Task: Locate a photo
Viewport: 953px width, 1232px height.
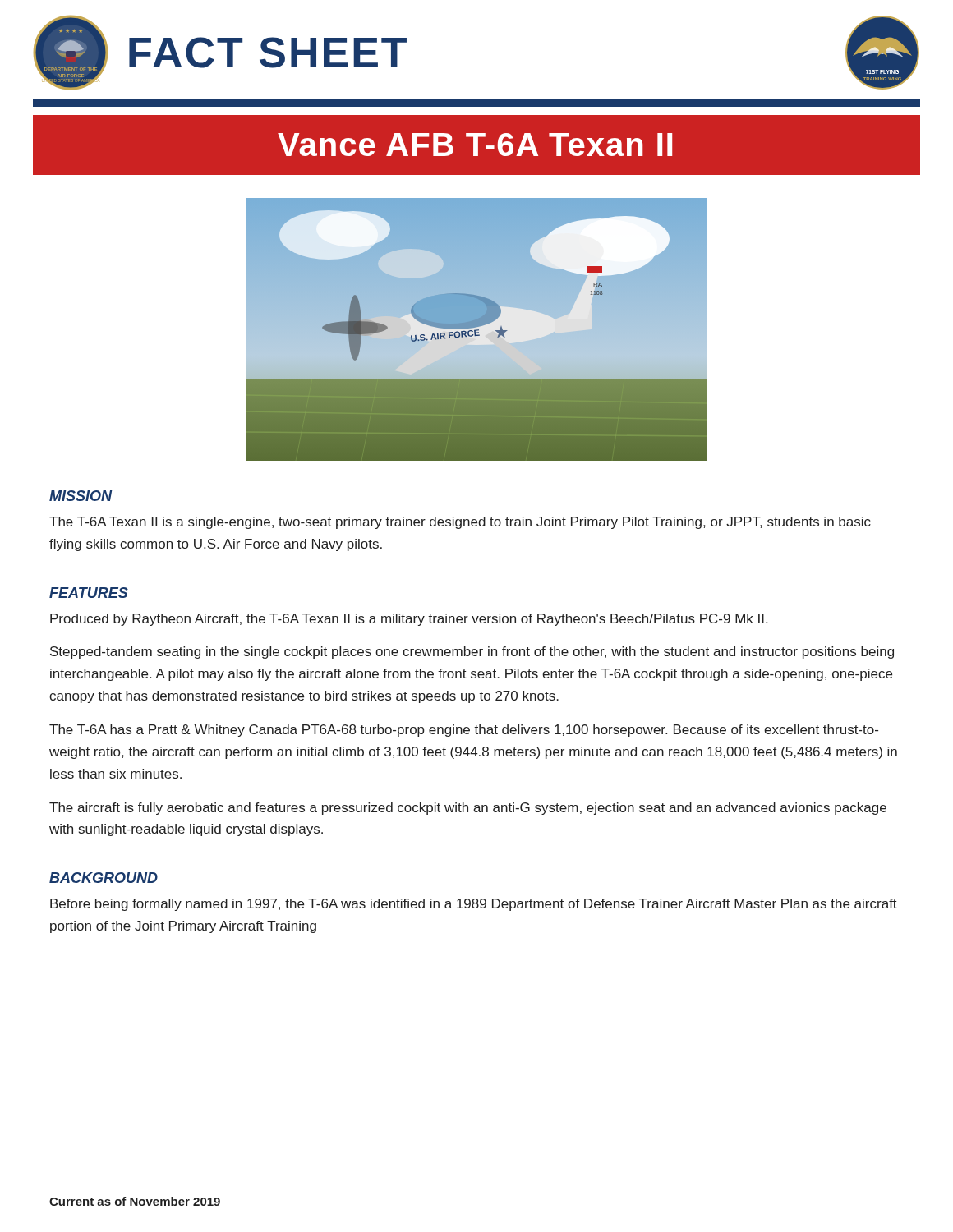Action: pyautogui.click(x=476, y=329)
